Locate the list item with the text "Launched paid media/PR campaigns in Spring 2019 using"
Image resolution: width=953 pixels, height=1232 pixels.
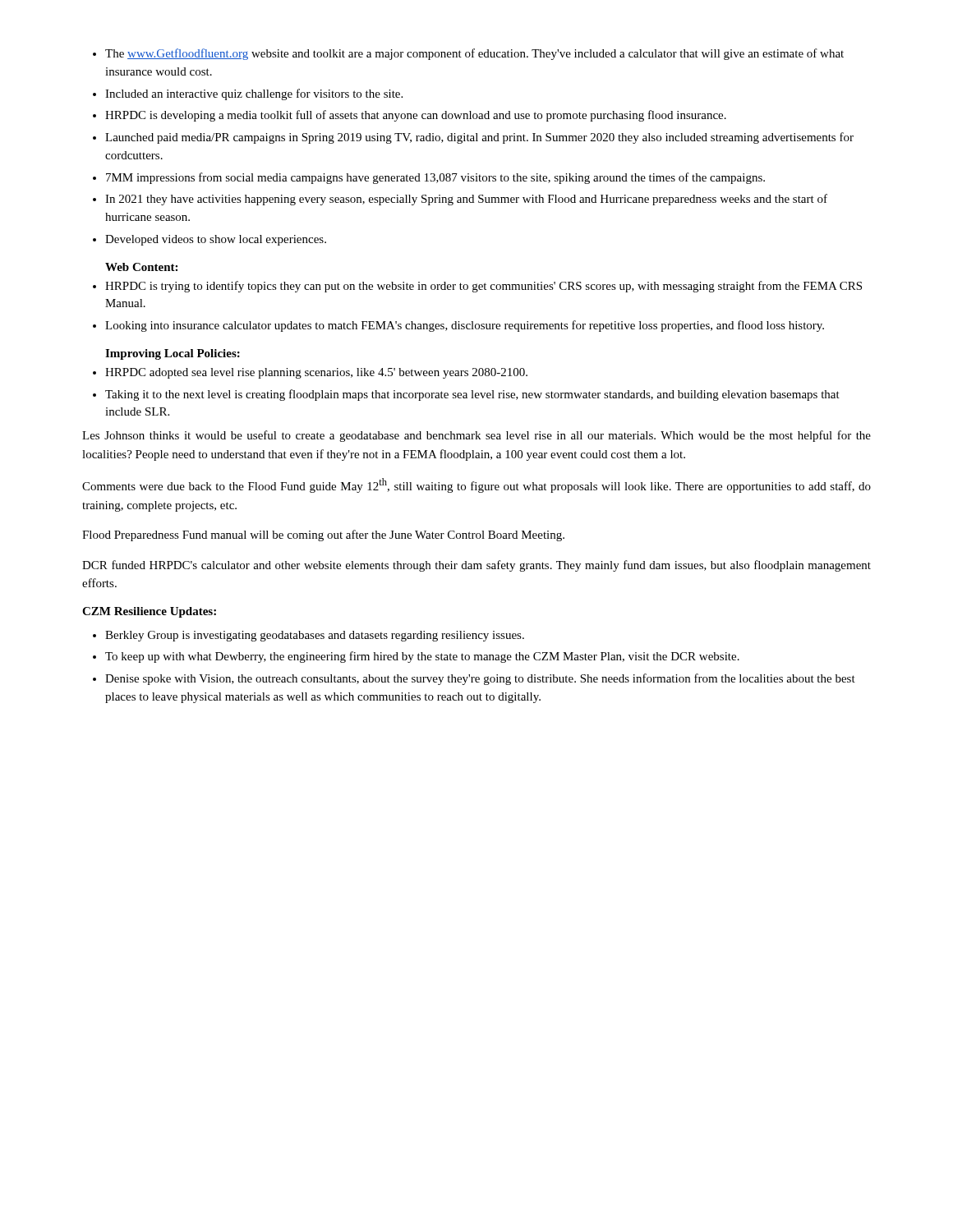tap(488, 147)
